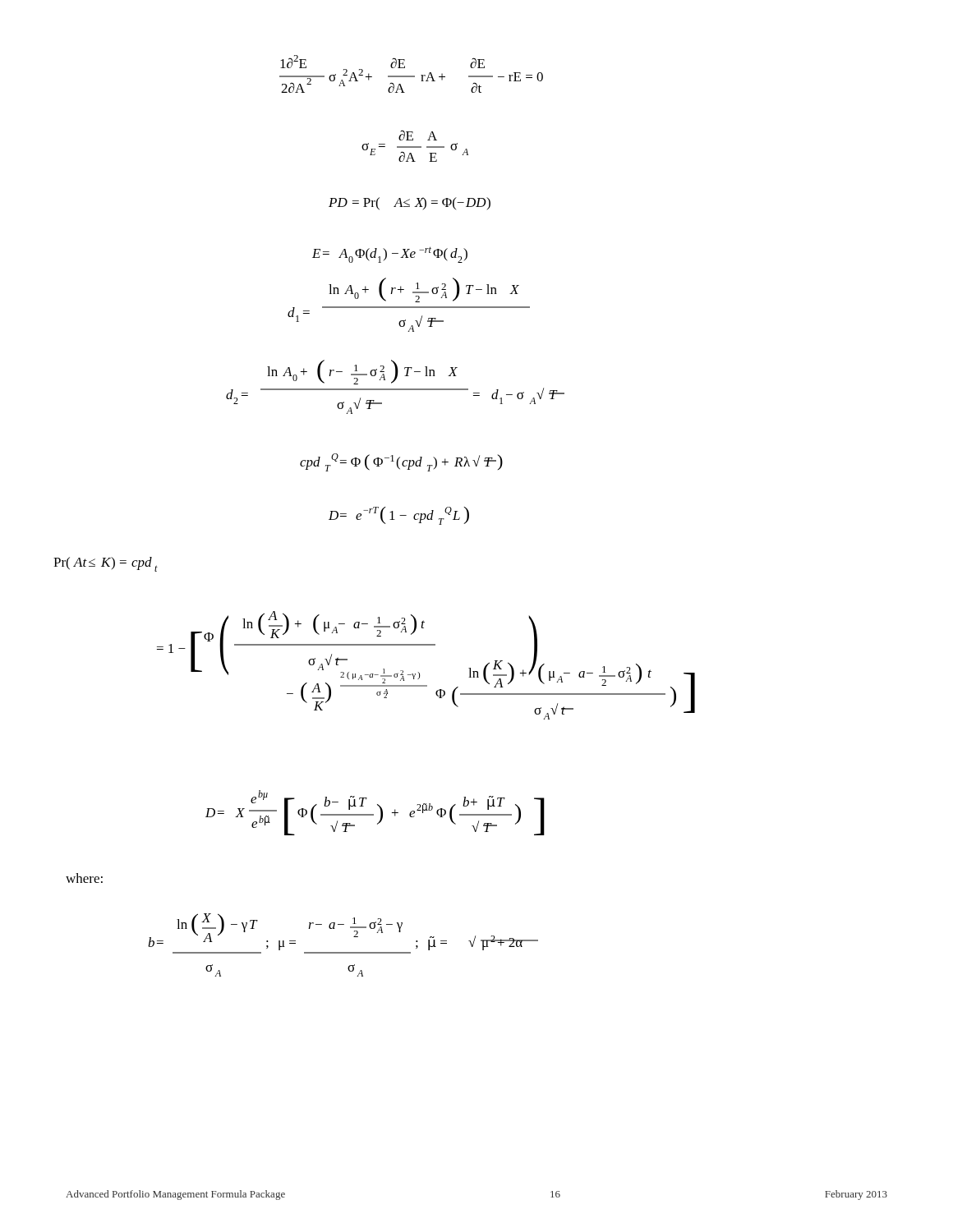This screenshot has height=1232, width=953.
Task: Find the formula on this page that starts "cpd T Q = Φ ( Φ −1"
Action: [476, 460]
